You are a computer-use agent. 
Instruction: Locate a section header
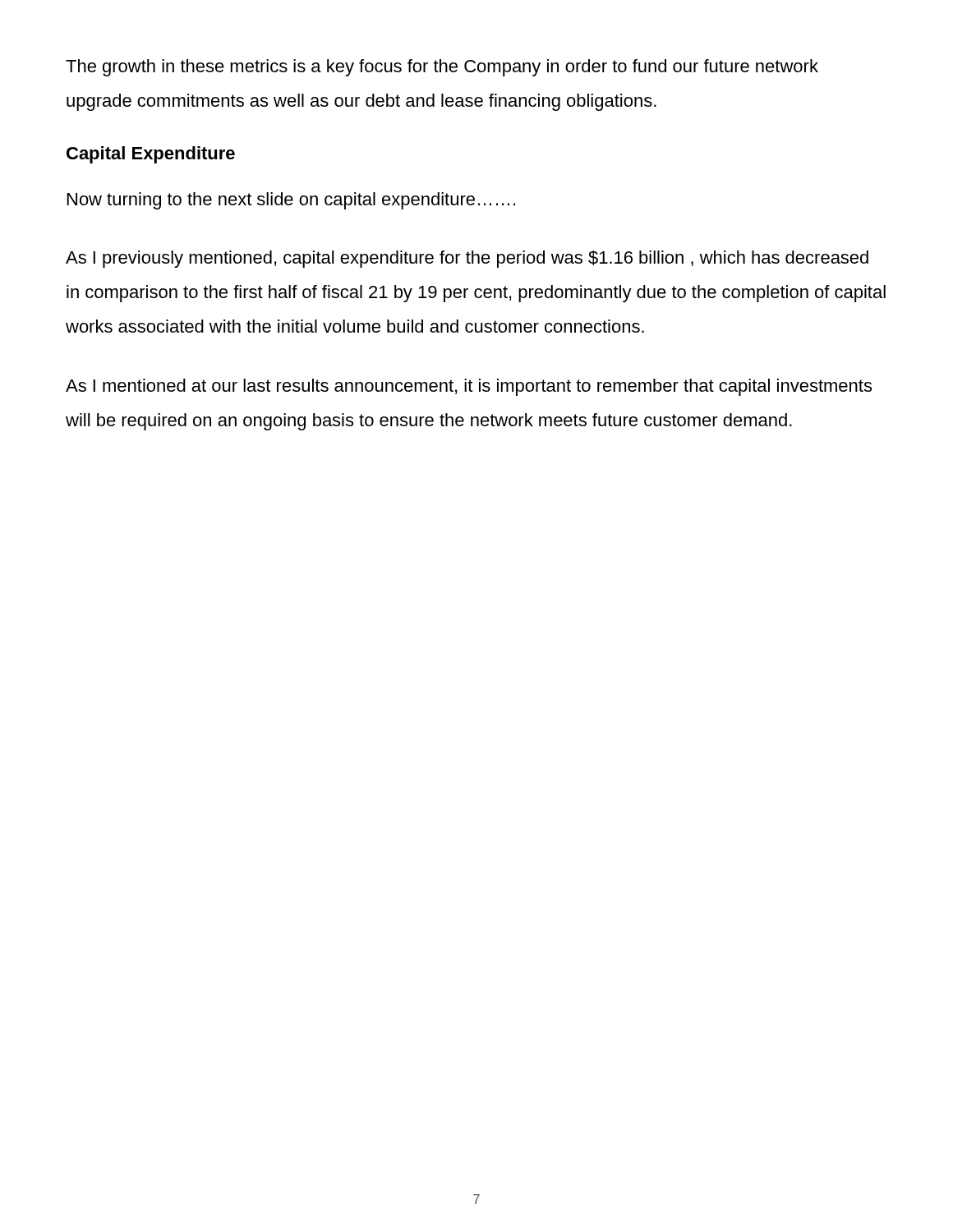pos(151,153)
